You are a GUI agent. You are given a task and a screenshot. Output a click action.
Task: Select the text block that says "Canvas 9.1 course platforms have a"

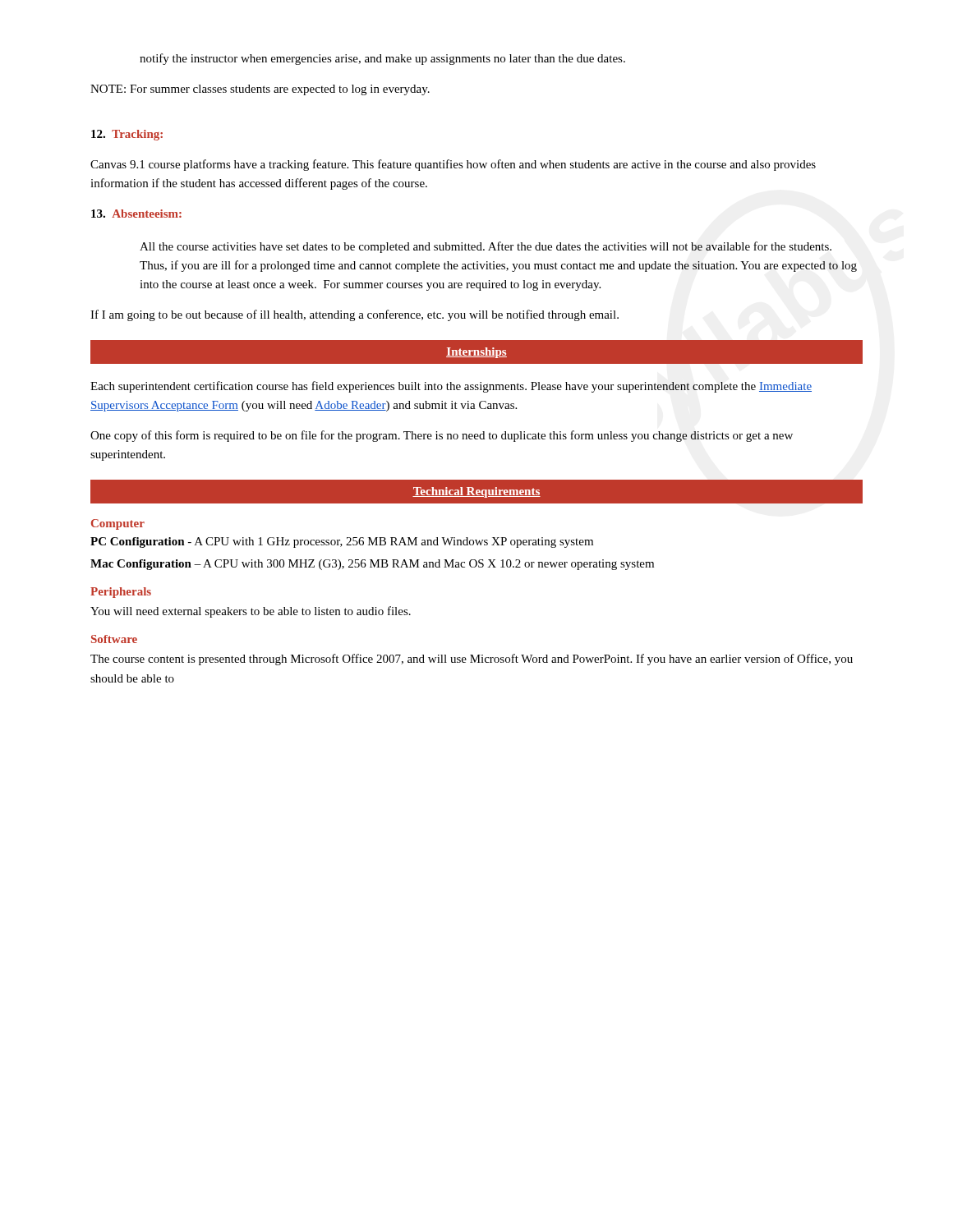453,174
